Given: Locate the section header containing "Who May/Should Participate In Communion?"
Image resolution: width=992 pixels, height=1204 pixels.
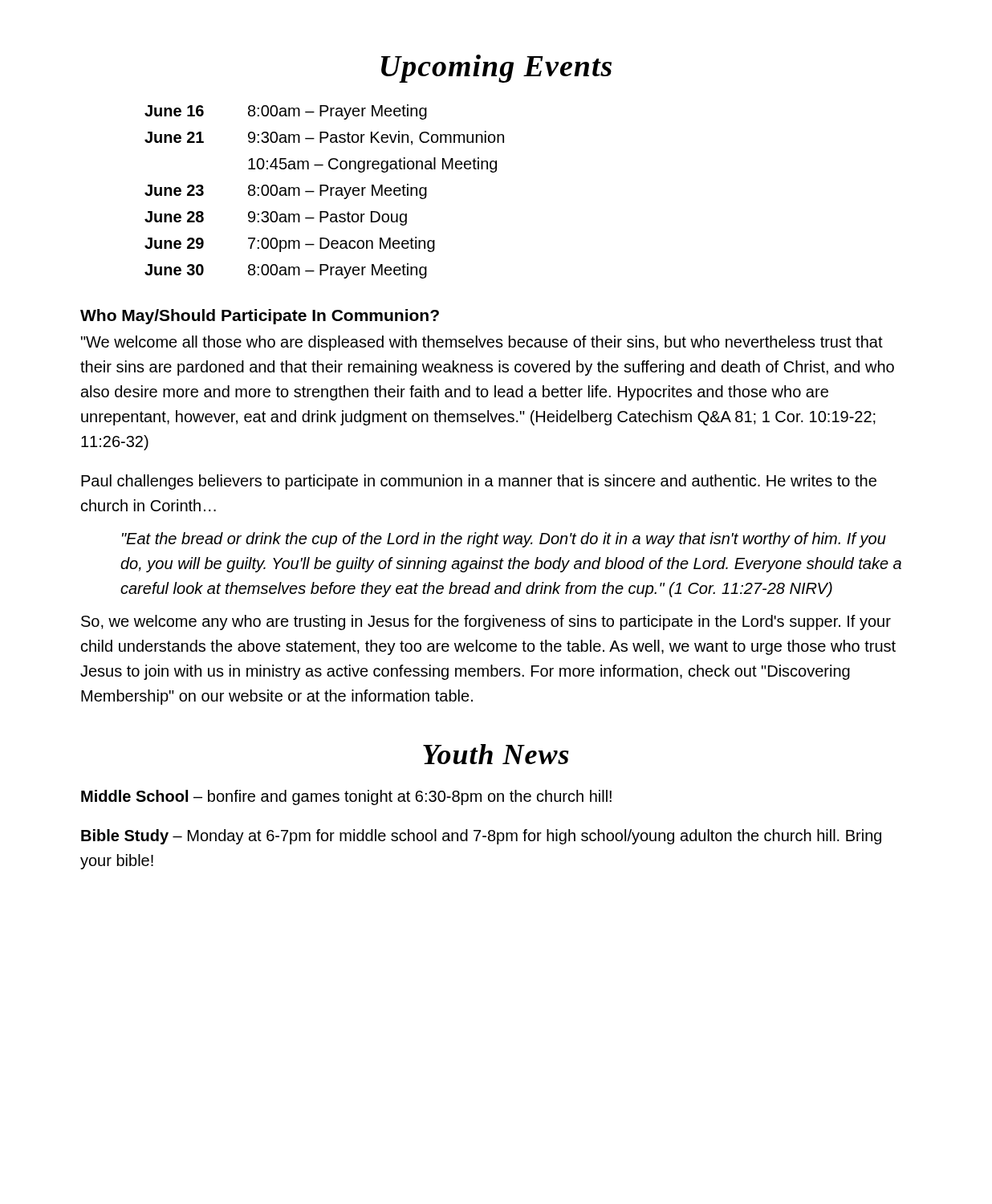Looking at the screenshot, I should (260, 317).
